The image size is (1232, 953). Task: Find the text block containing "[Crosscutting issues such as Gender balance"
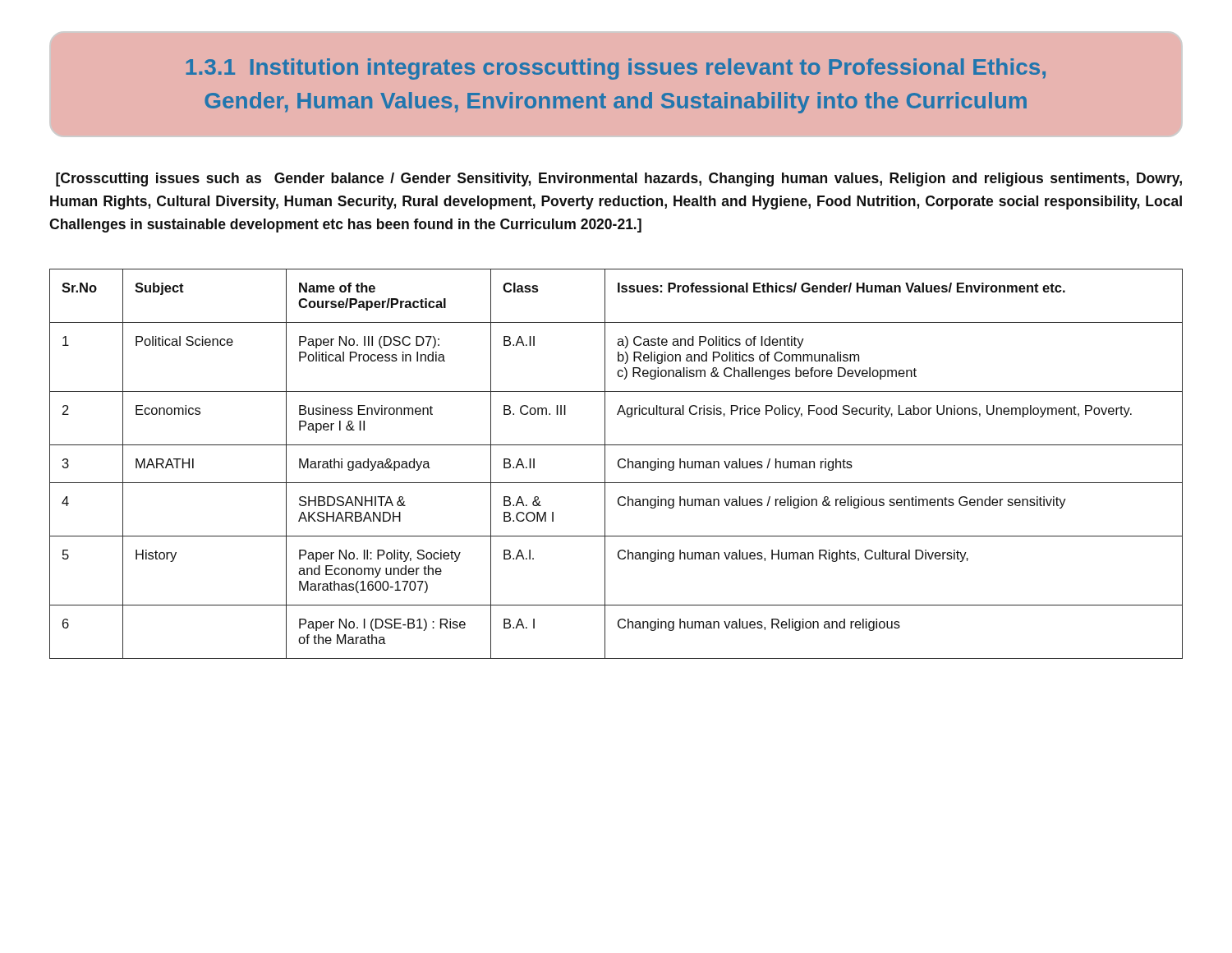[616, 201]
